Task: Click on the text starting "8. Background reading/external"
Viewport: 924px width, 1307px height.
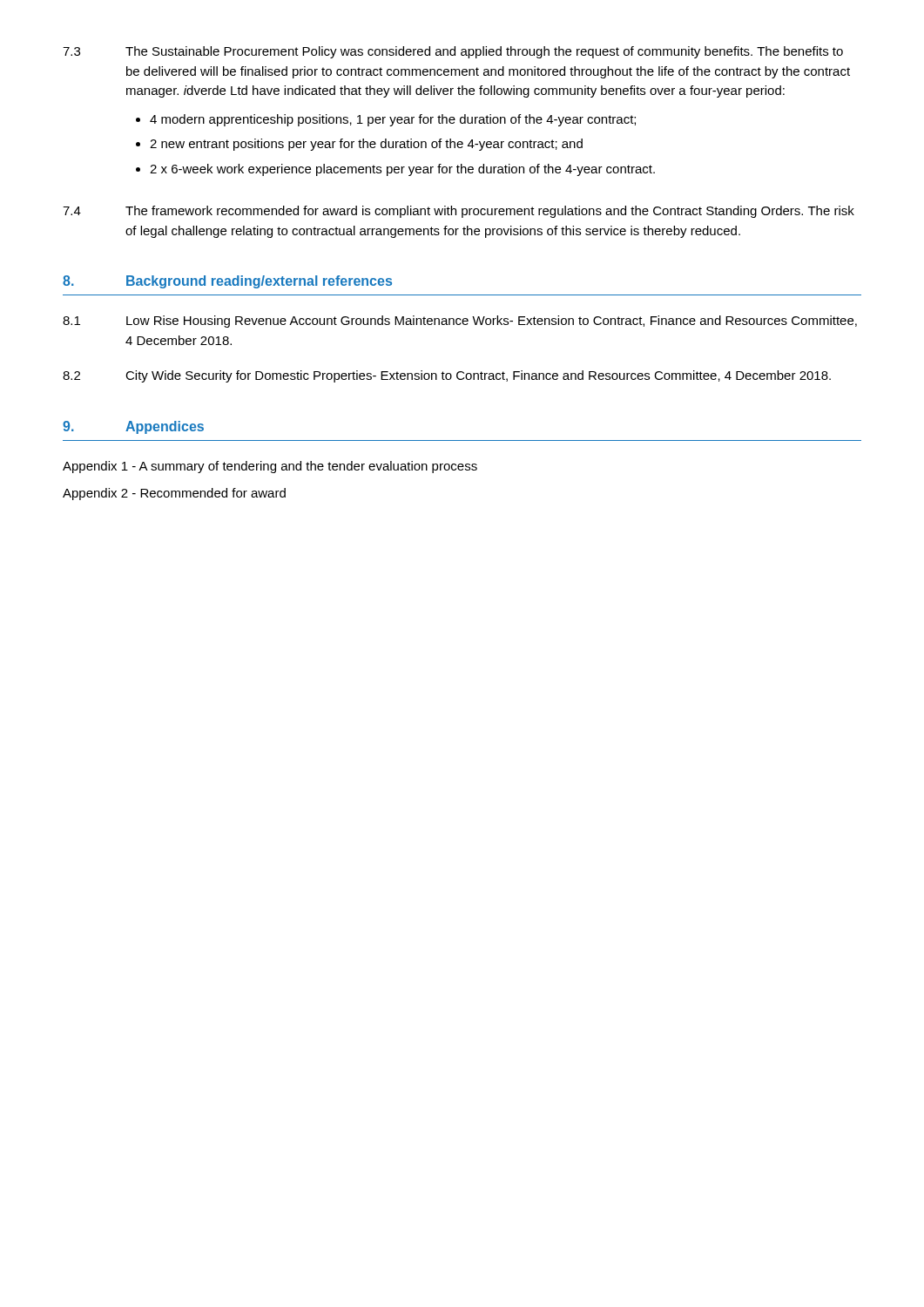Action: 462,284
